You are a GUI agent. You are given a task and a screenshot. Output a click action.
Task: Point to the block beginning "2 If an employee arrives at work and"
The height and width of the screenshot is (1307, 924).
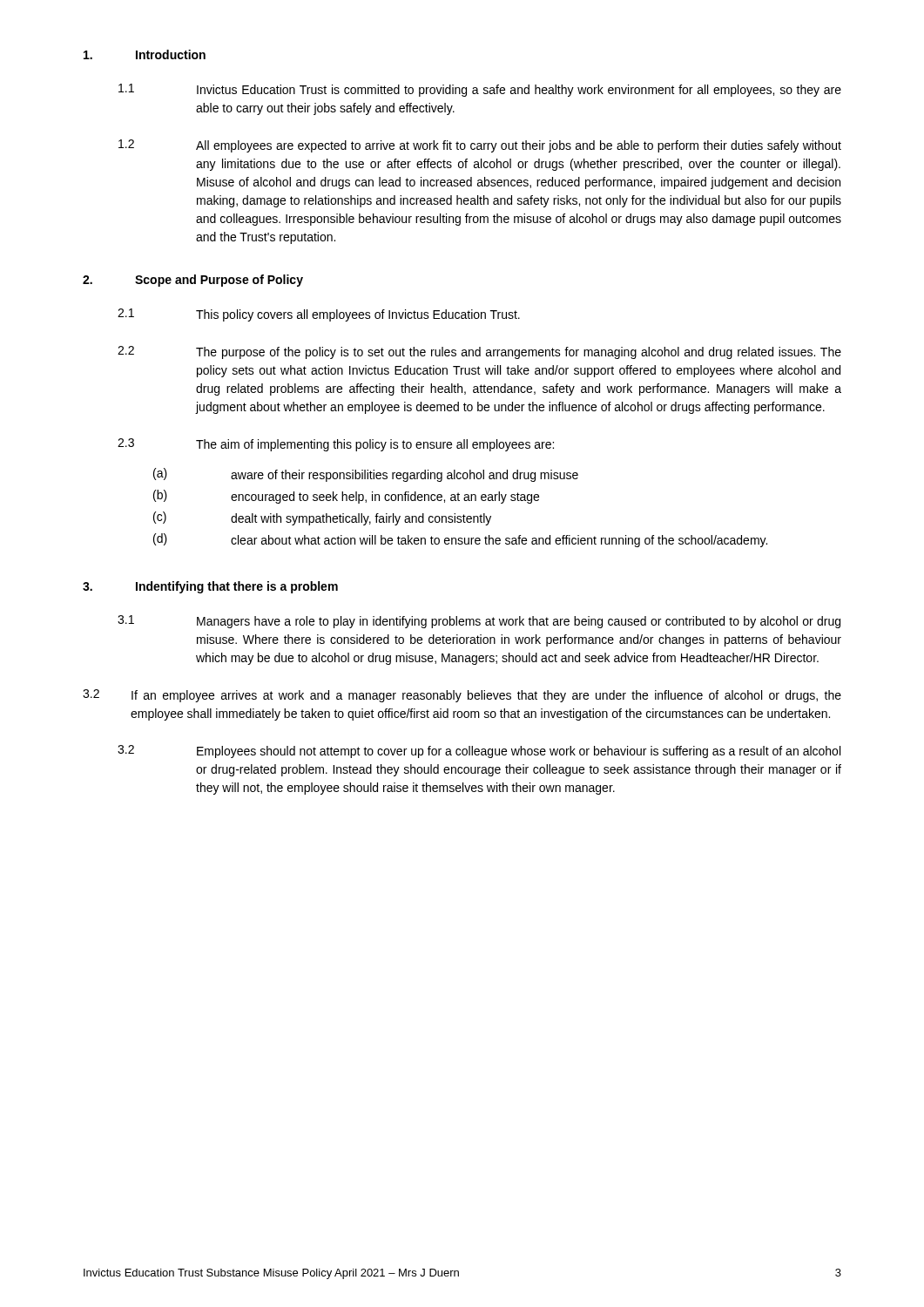[462, 705]
